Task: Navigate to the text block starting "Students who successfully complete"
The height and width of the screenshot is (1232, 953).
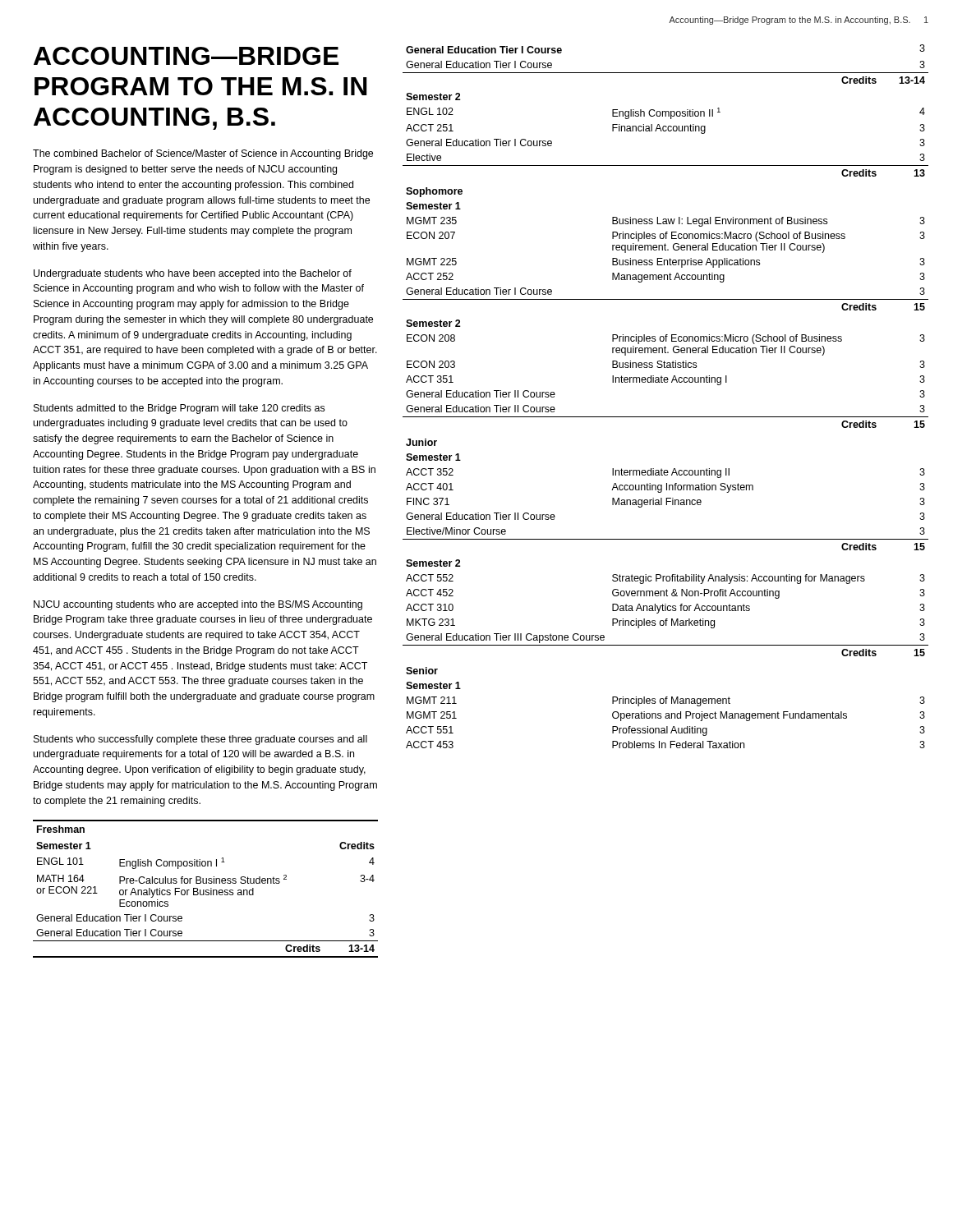Action: click(x=205, y=770)
